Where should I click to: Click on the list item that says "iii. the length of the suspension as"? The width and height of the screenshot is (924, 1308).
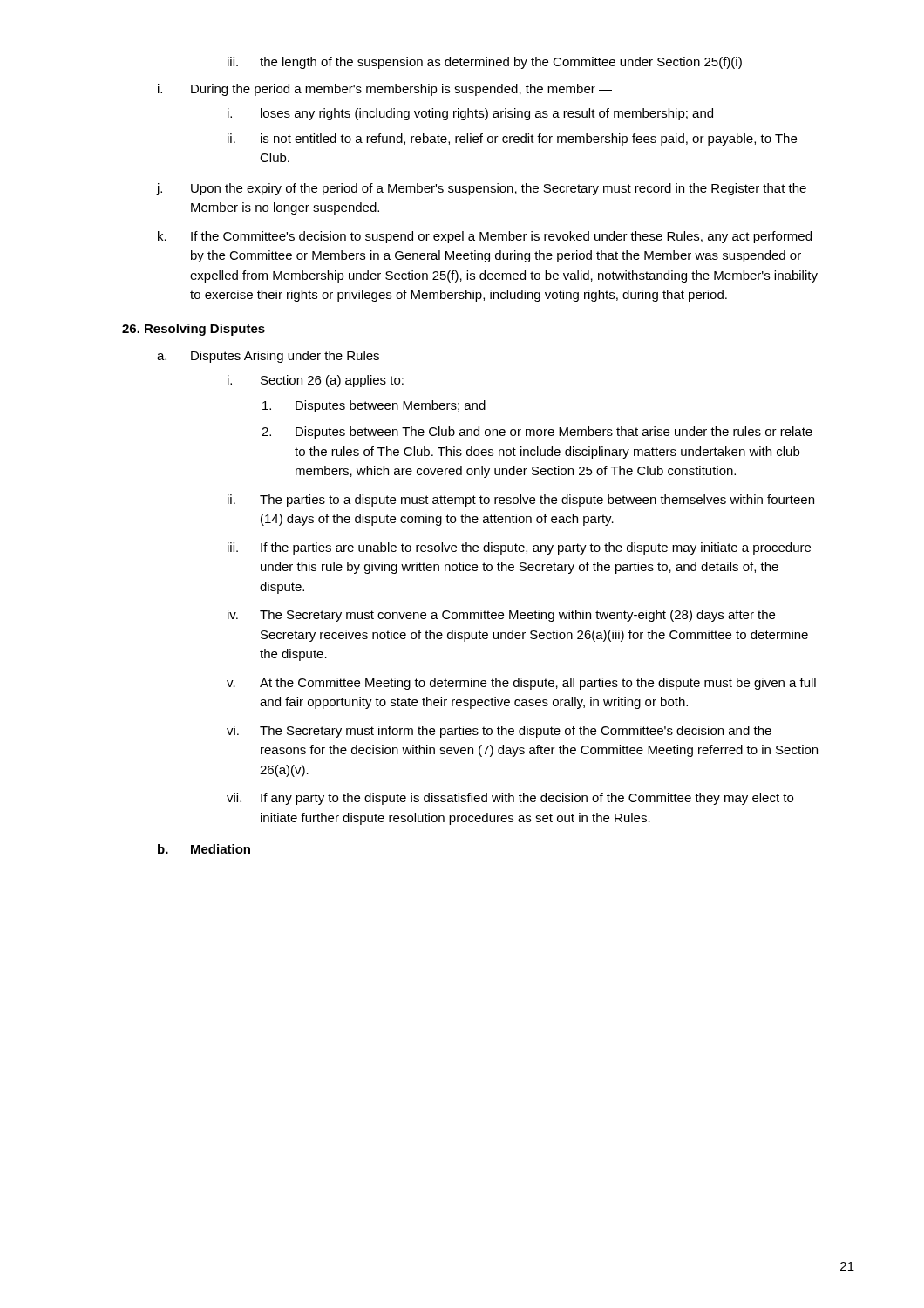click(523, 62)
